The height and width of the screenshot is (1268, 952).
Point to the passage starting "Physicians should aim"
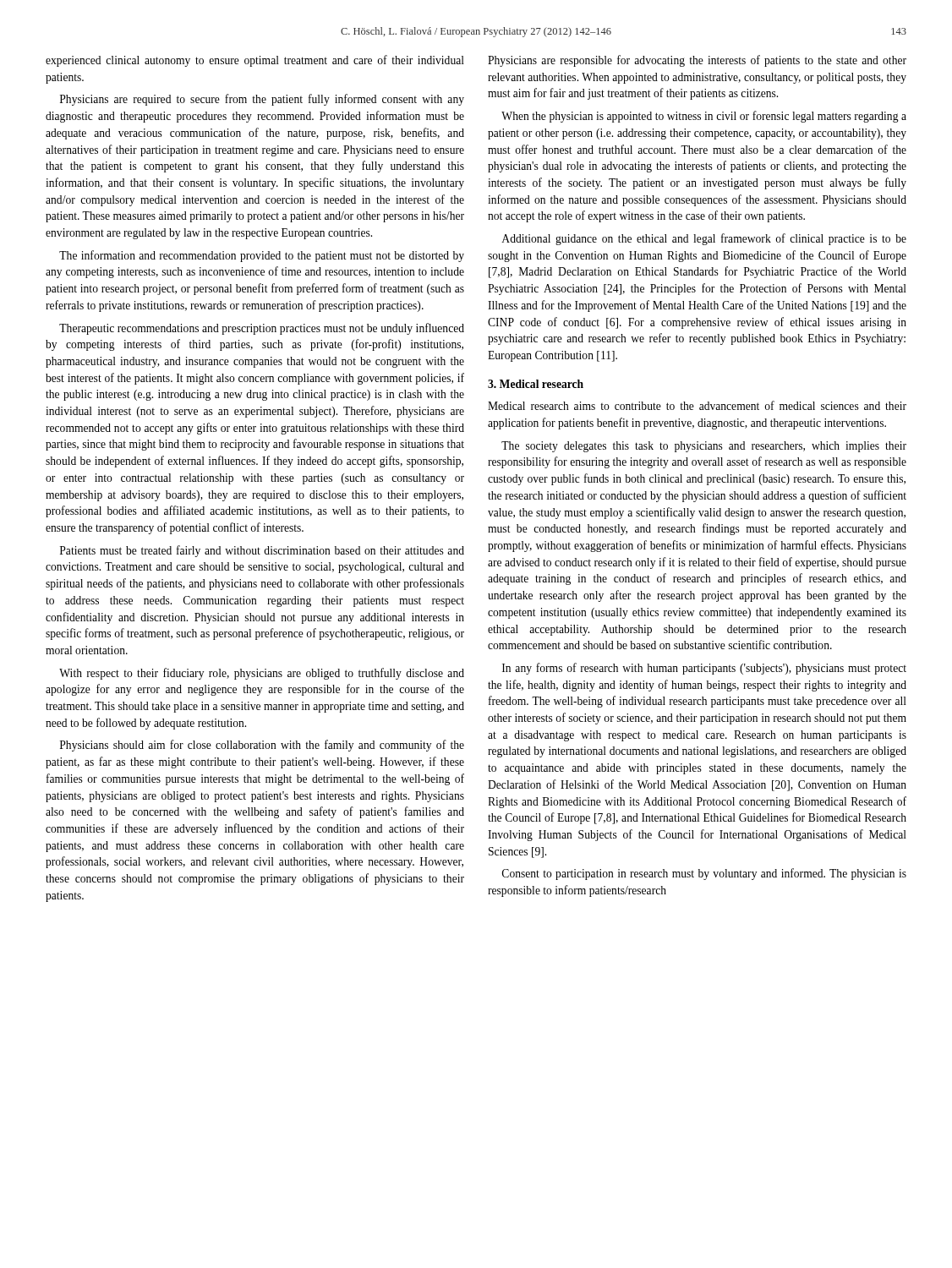[x=255, y=821]
